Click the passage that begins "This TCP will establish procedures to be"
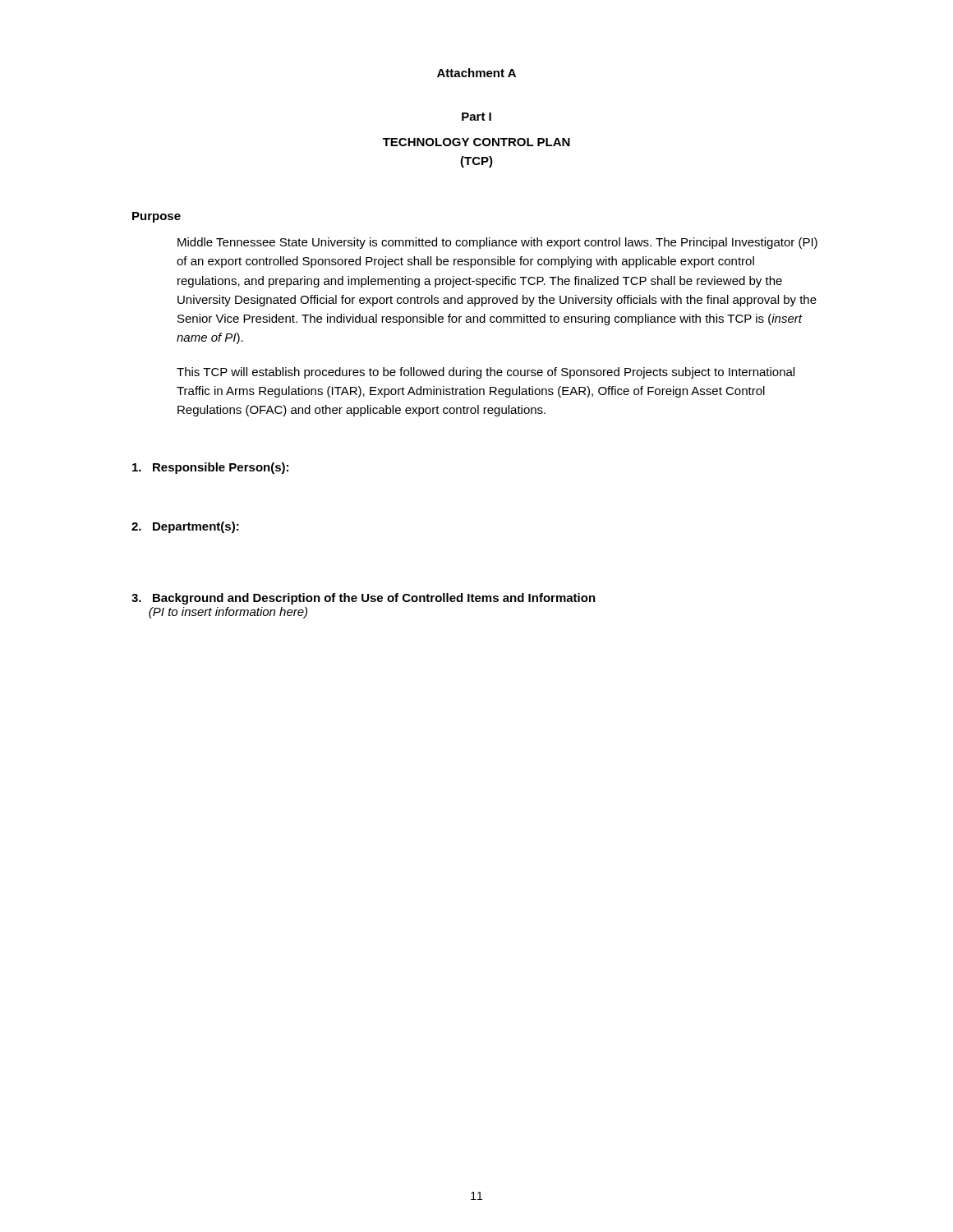Viewport: 953px width, 1232px height. (499, 390)
